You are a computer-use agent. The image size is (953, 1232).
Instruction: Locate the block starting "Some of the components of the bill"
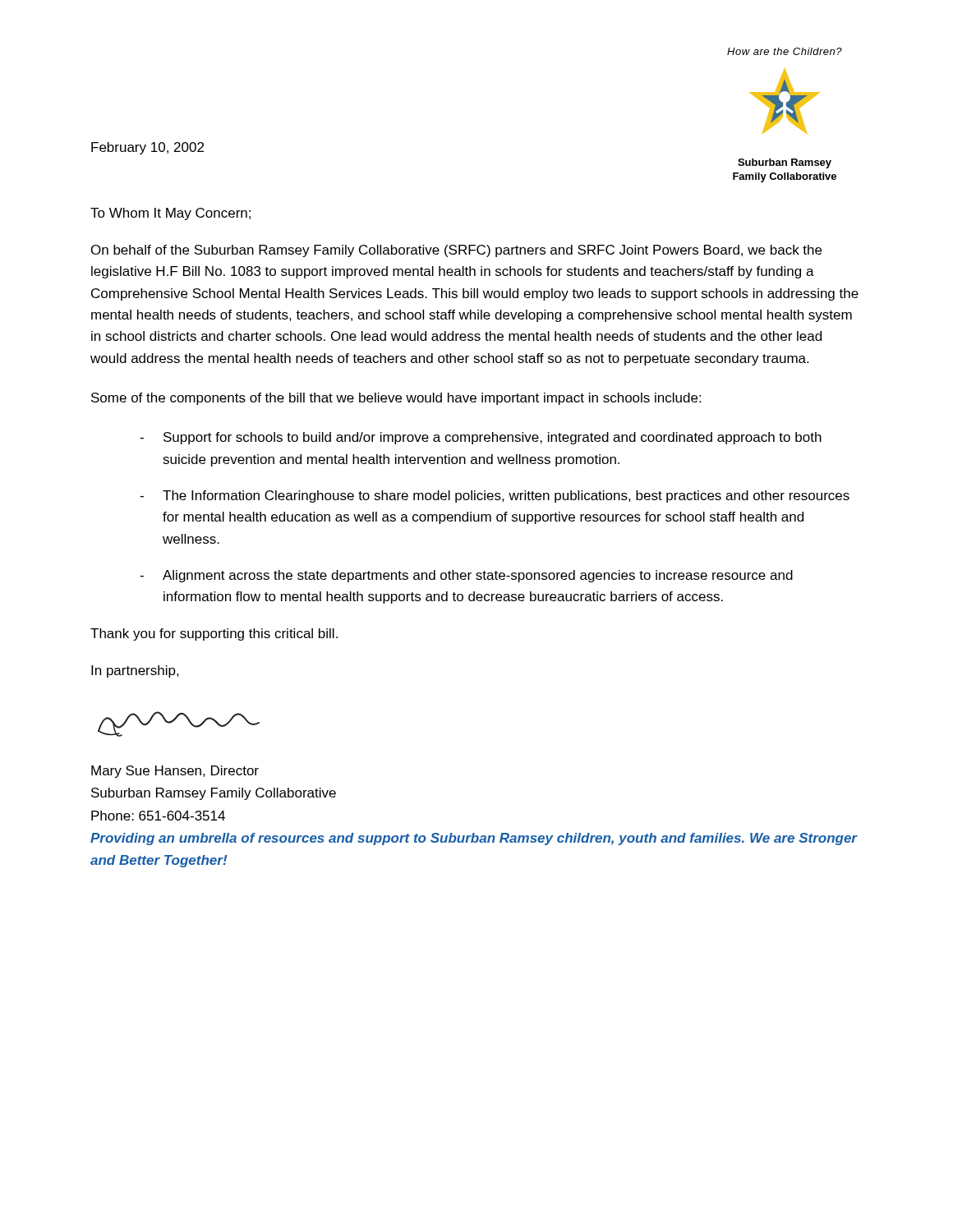[396, 398]
